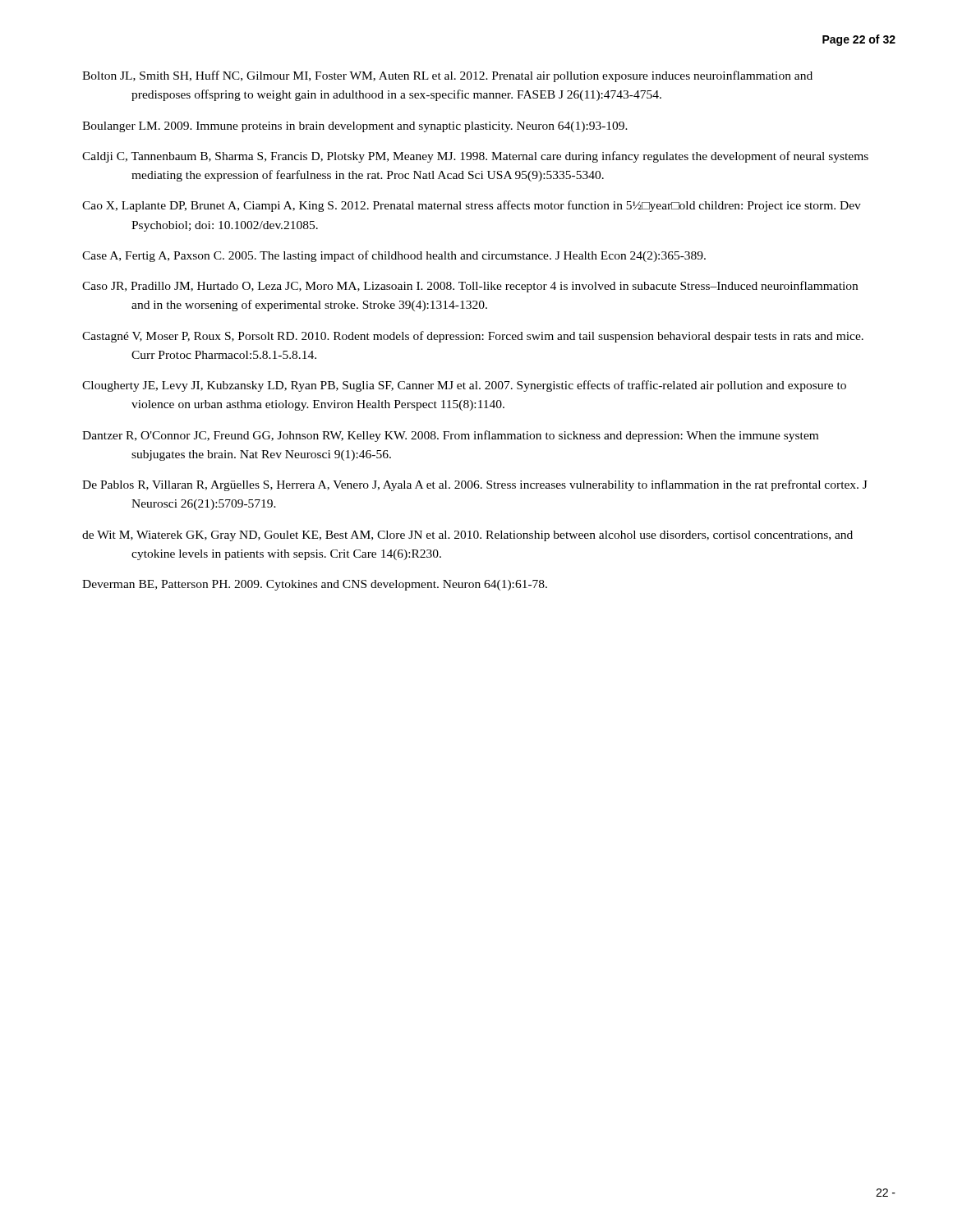Navigate to the passage starting "de Wit M, Wiaterek GK,"

pos(468,543)
